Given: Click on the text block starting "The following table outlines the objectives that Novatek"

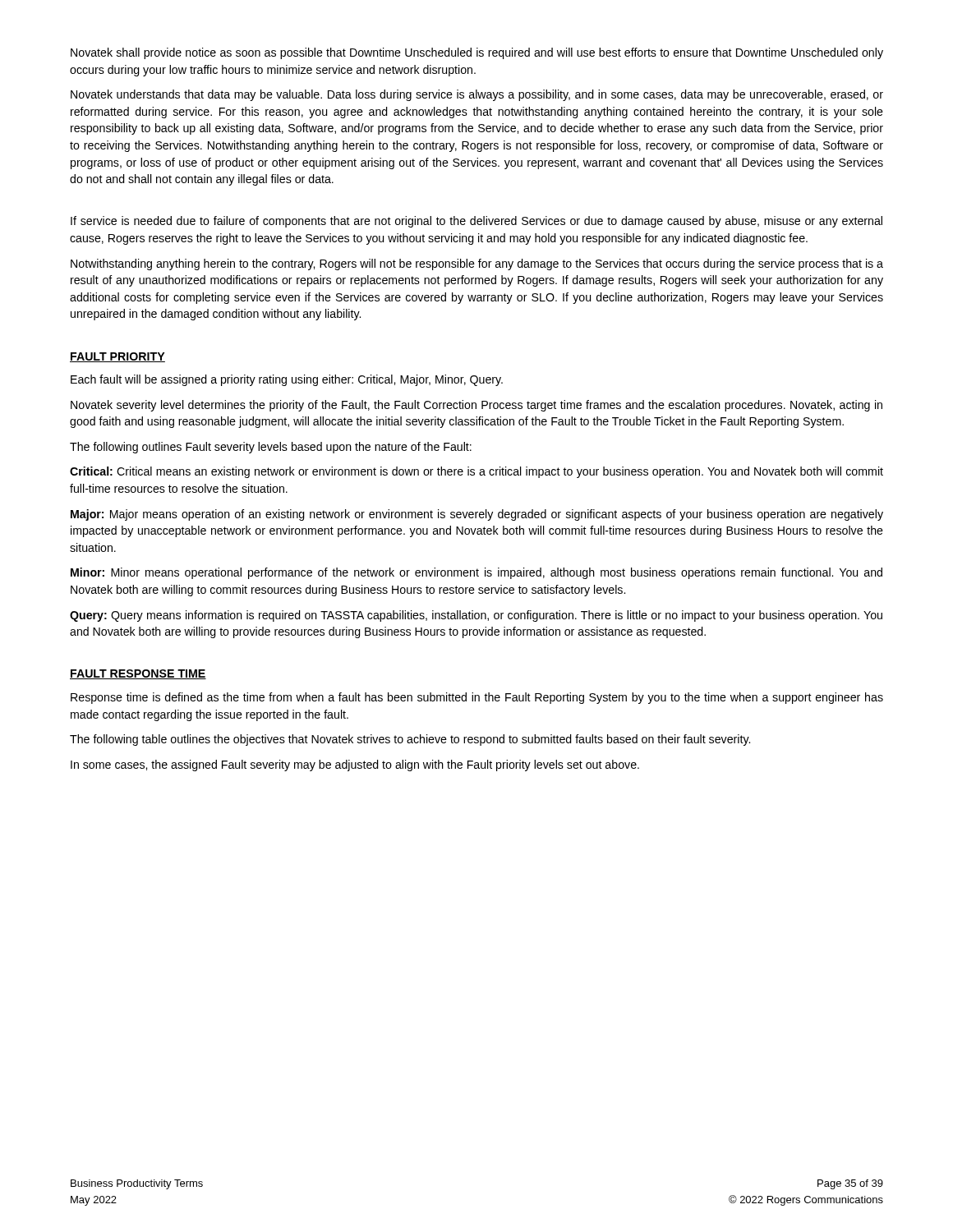Looking at the screenshot, I should [x=476, y=740].
